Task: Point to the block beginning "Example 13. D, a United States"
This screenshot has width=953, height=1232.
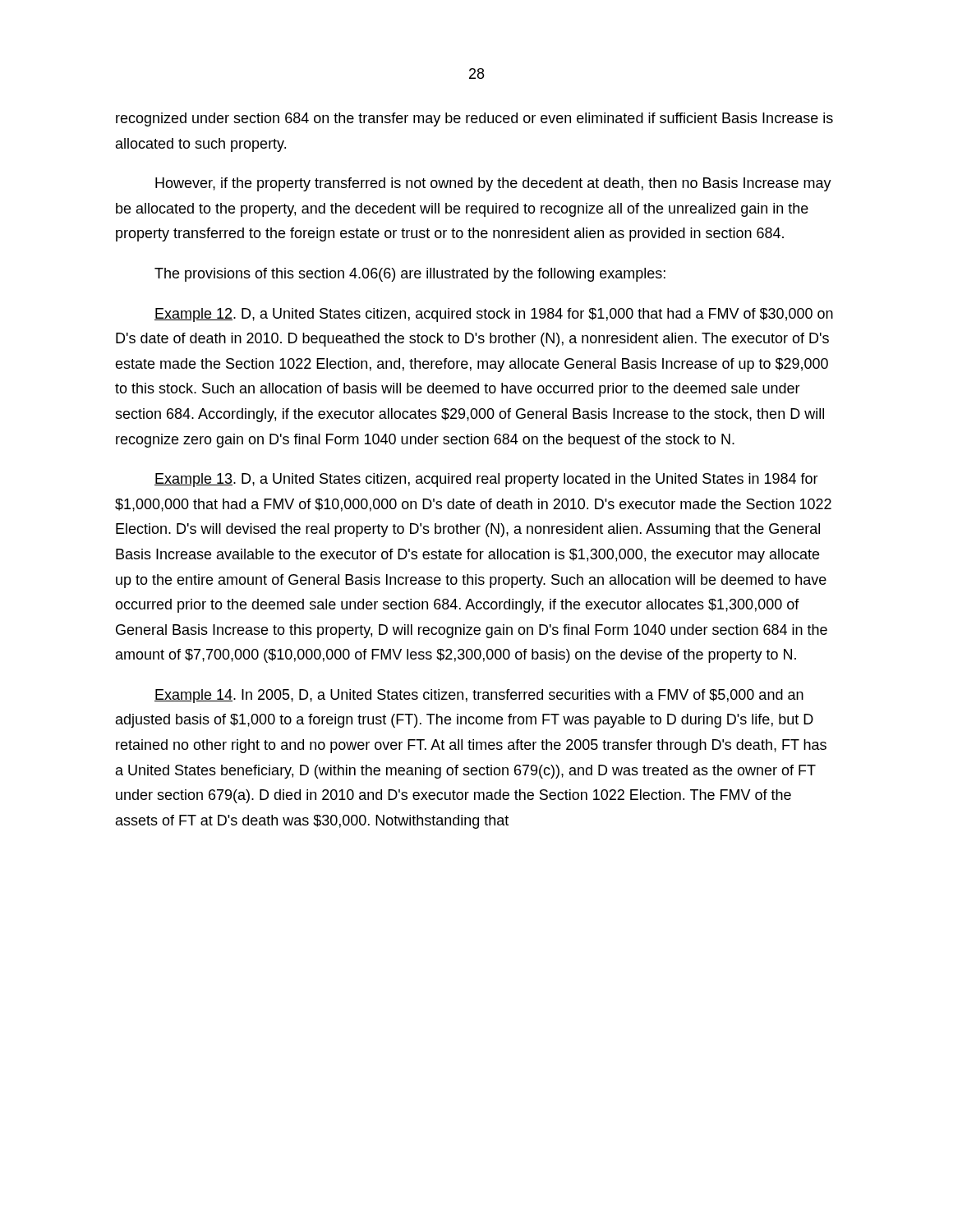Action: click(473, 567)
